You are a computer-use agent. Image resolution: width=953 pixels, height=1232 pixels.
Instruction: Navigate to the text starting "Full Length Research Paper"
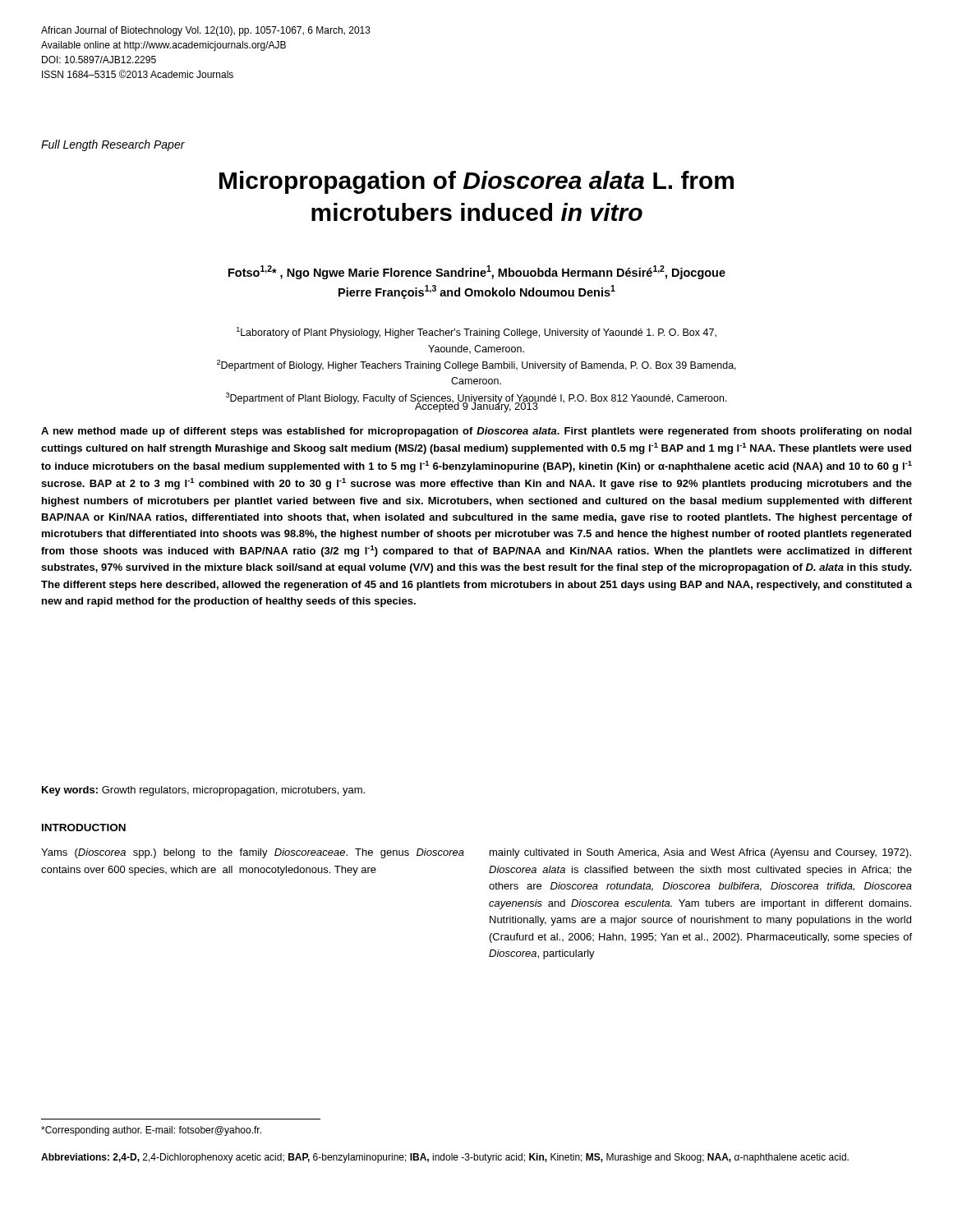point(113,145)
